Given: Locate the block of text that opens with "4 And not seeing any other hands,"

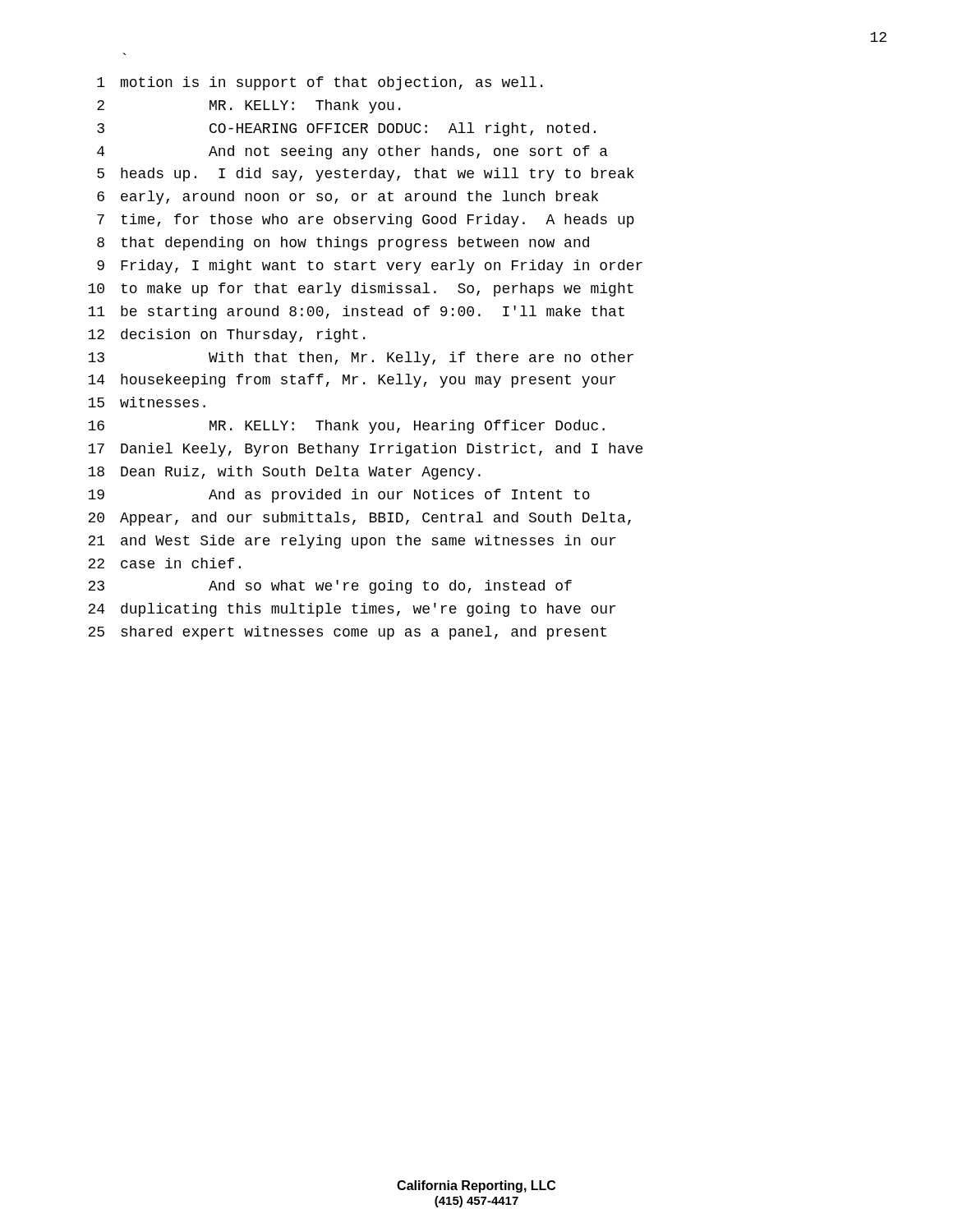Looking at the screenshot, I should tap(476, 152).
